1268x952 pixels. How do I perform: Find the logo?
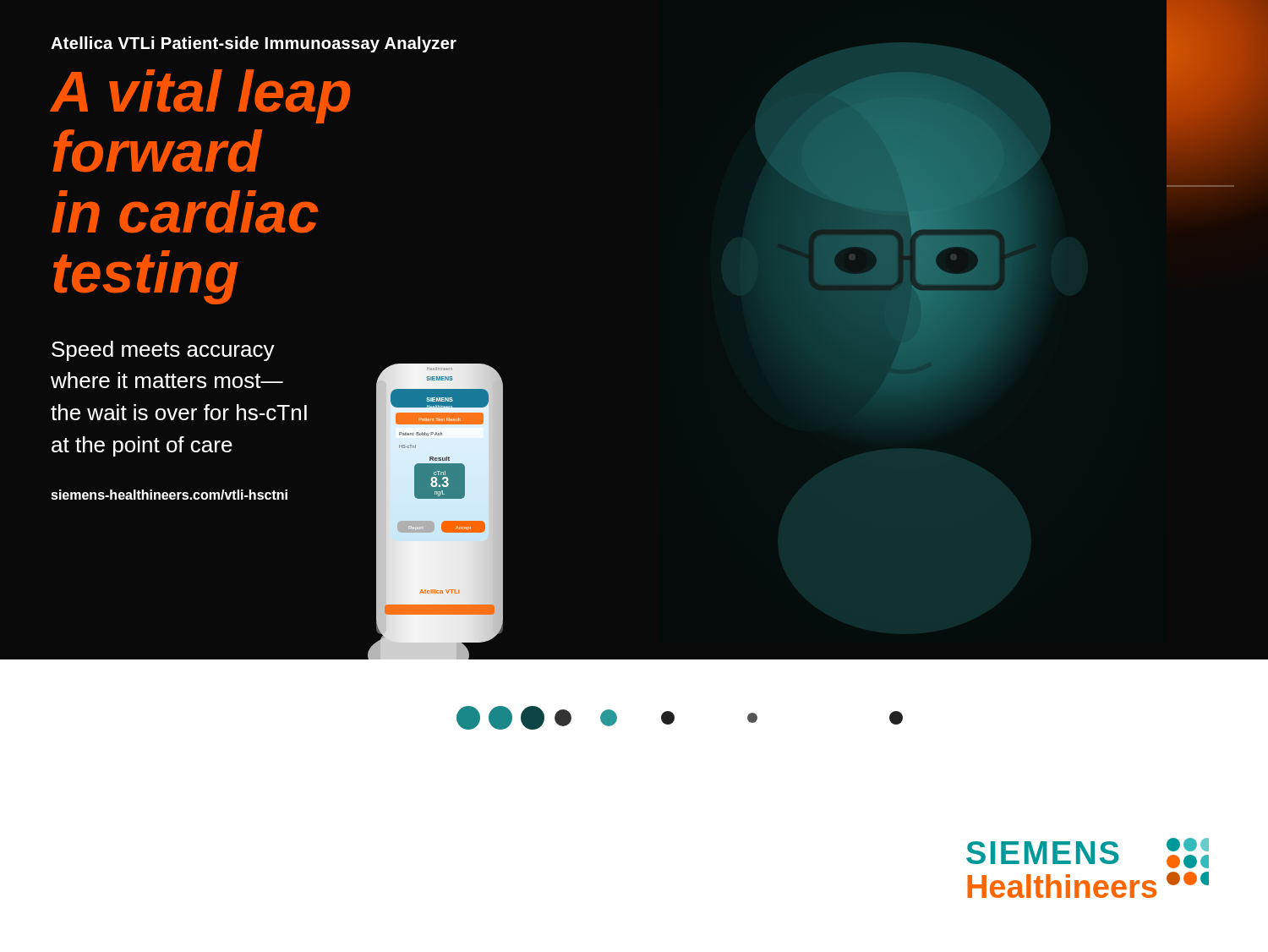[1087, 871]
